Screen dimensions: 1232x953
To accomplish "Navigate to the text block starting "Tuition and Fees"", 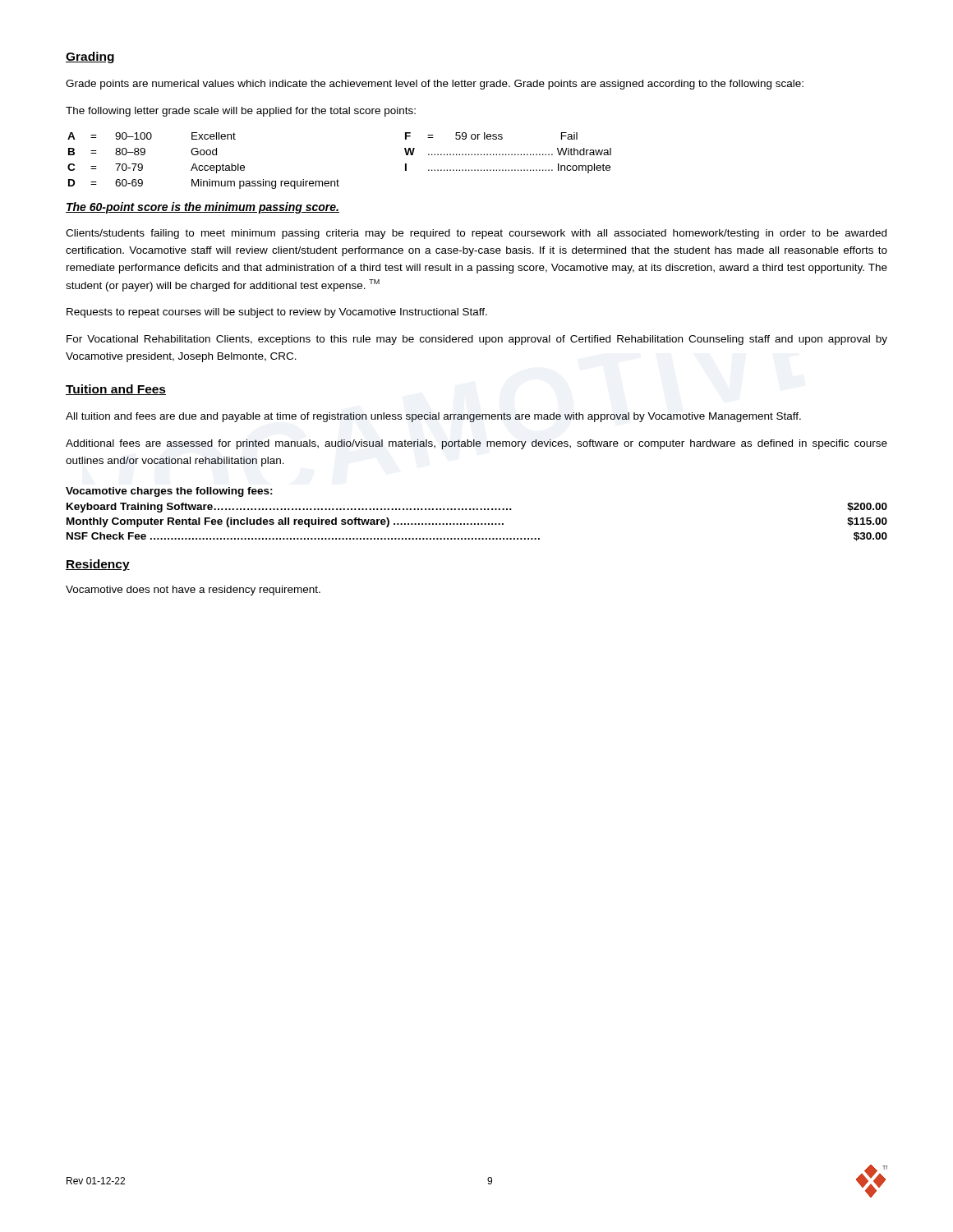I will pos(116,389).
